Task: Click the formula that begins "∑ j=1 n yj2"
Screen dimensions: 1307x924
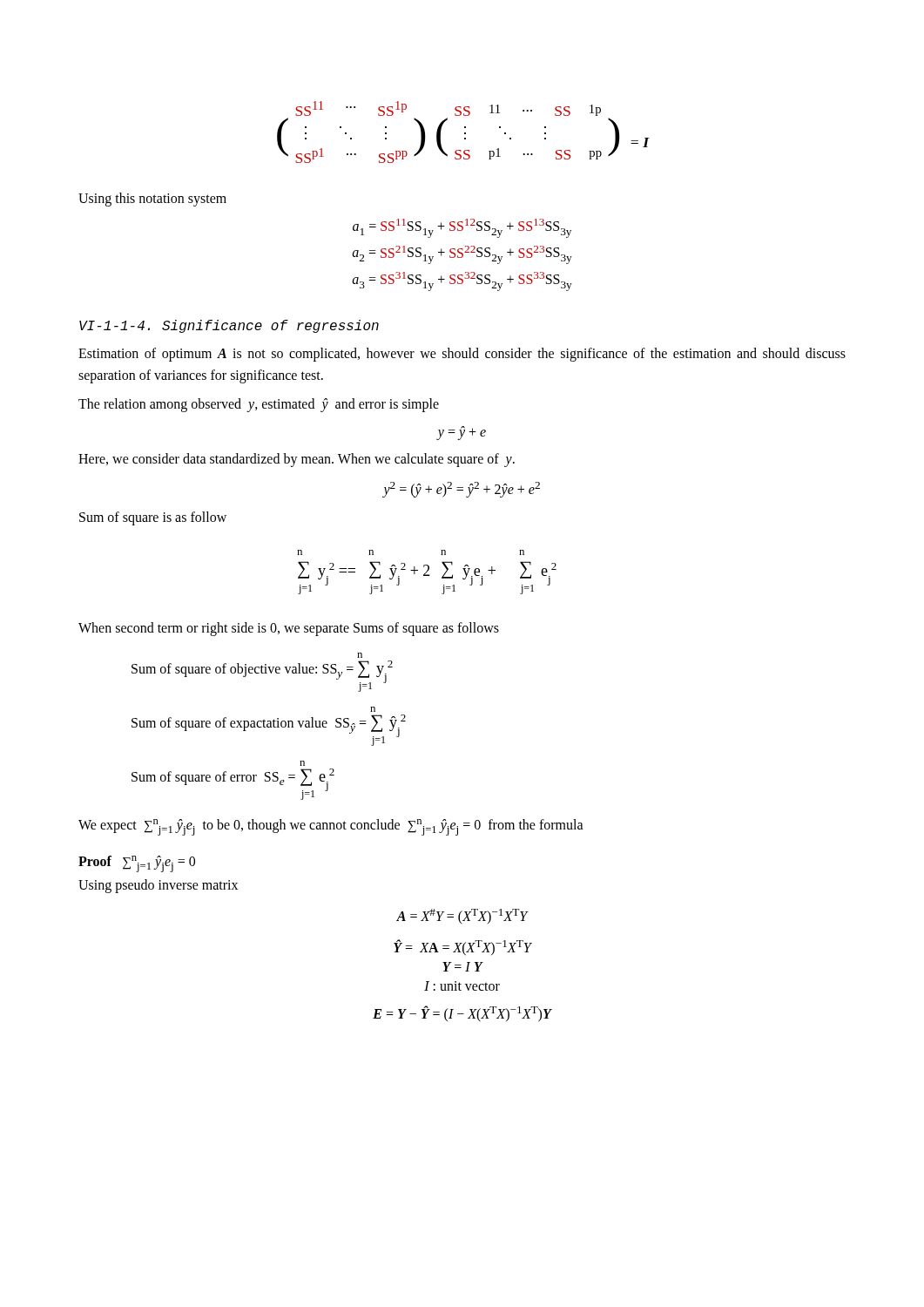Action: [462, 571]
